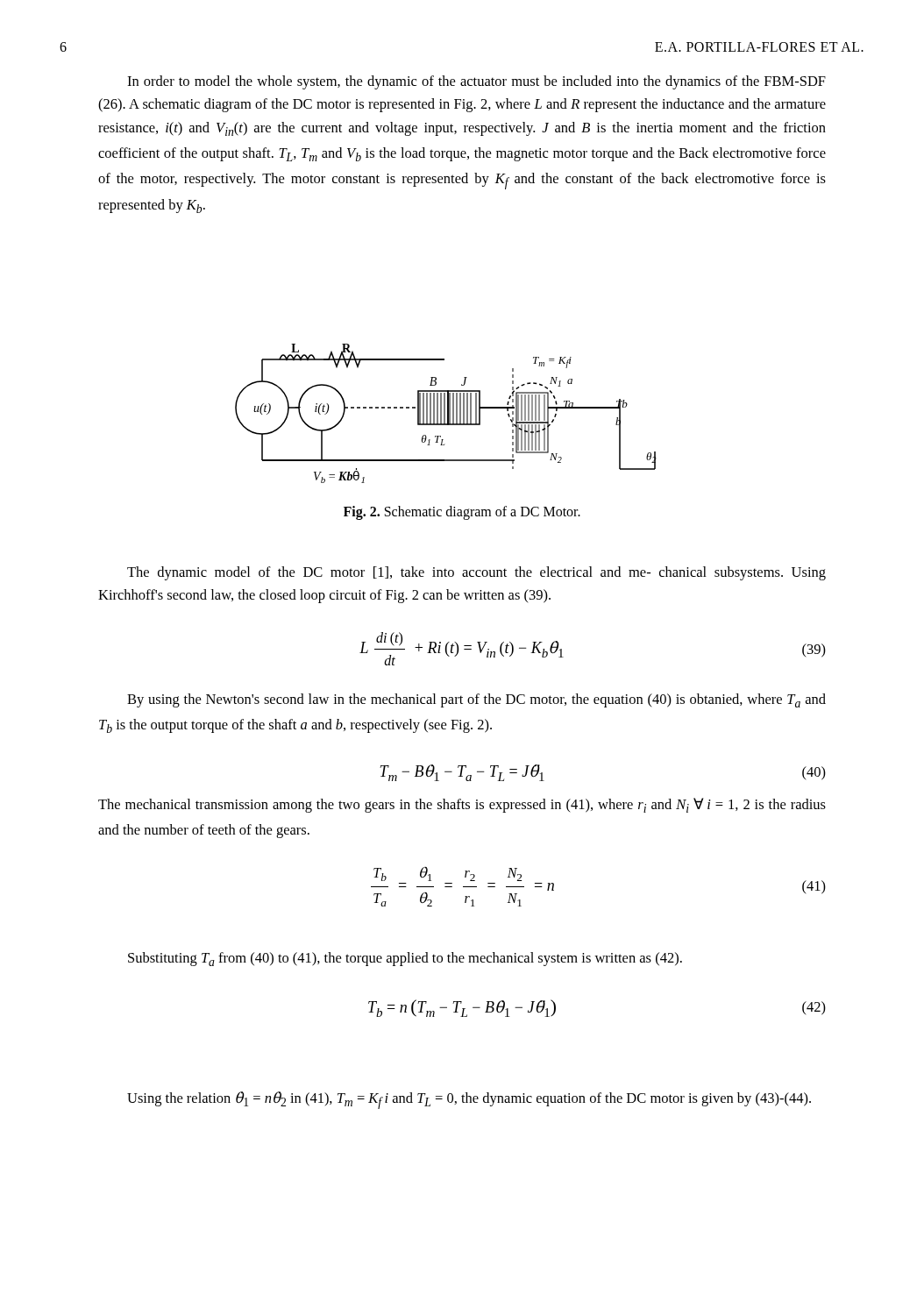Locate the element starting "The dynamic model of the DC motor"

476,573
